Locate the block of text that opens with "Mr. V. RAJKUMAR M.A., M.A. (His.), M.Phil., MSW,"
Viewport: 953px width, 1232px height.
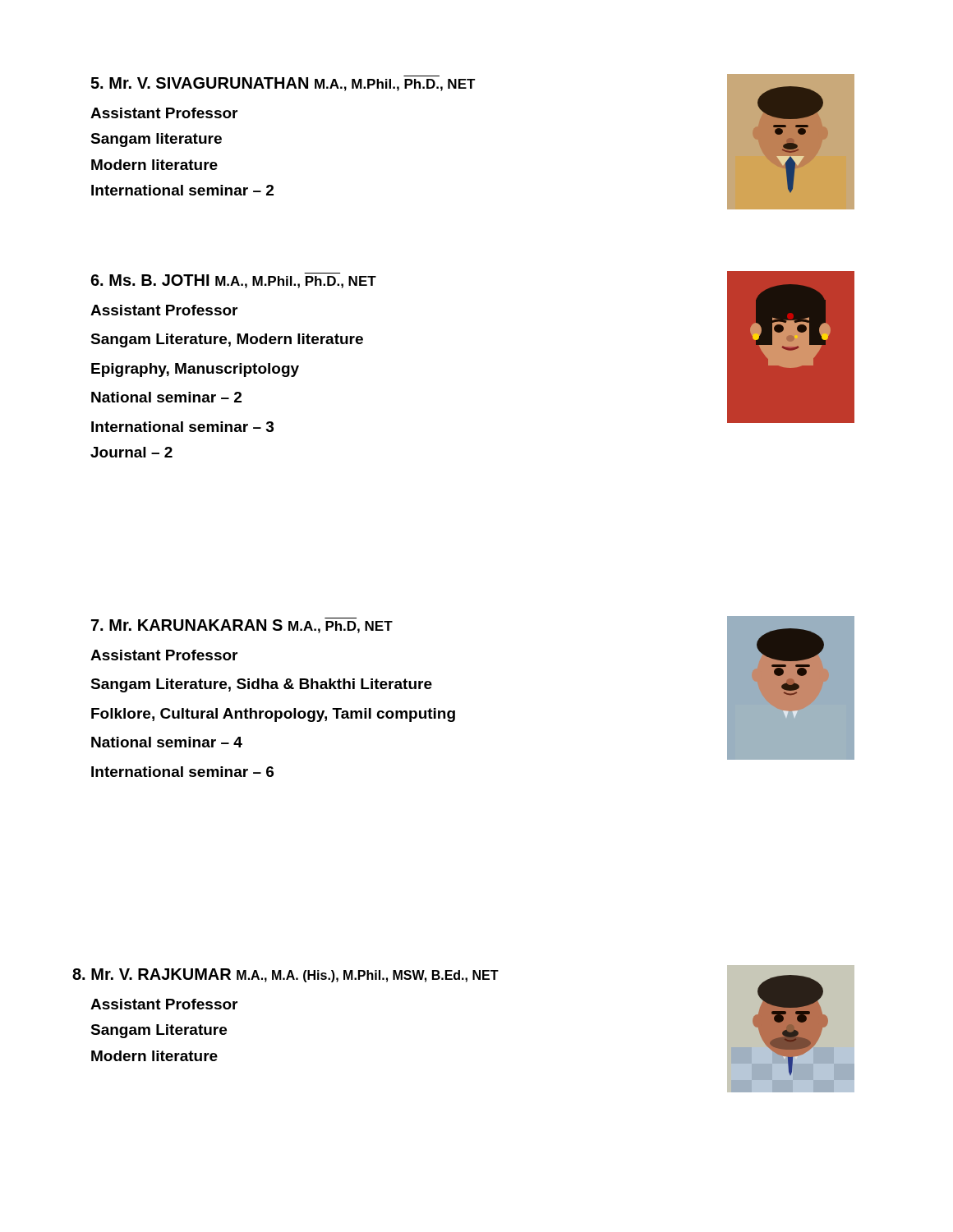pyautogui.click(x=476, y=1030)
